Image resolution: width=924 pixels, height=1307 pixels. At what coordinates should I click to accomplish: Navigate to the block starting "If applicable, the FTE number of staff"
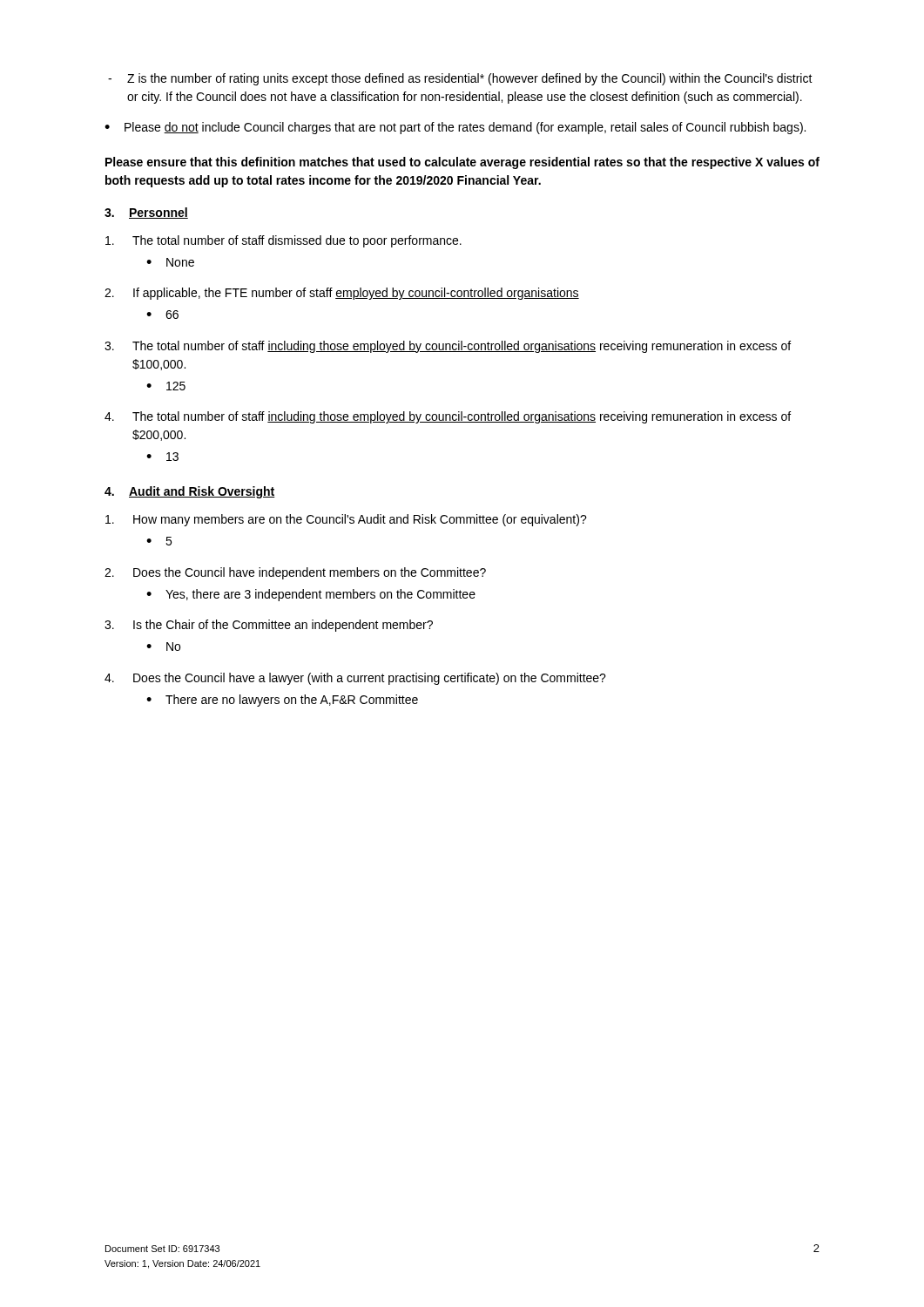click(x=342, y=293)
